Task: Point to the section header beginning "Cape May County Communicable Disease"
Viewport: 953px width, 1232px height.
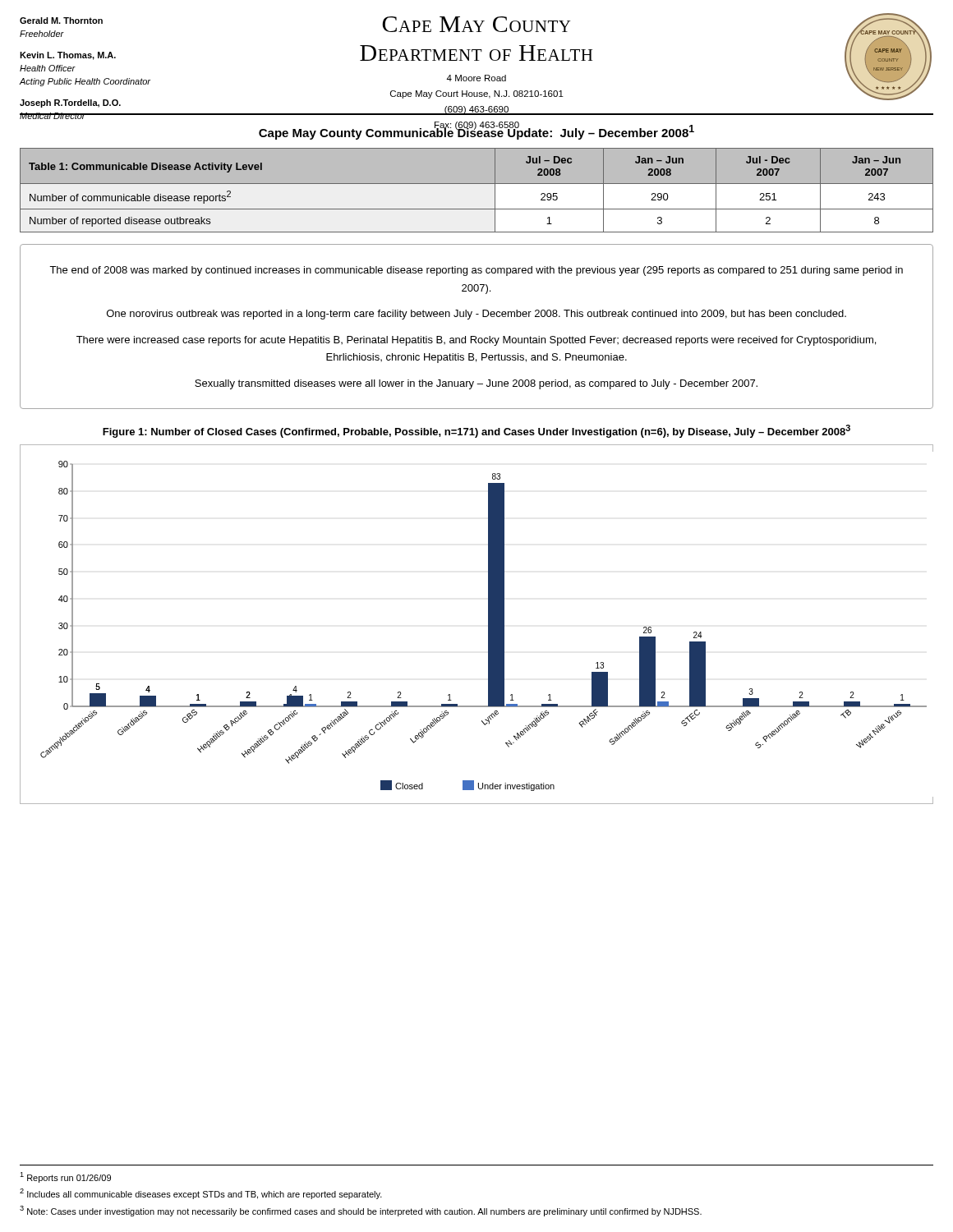Action: point(476,131)
